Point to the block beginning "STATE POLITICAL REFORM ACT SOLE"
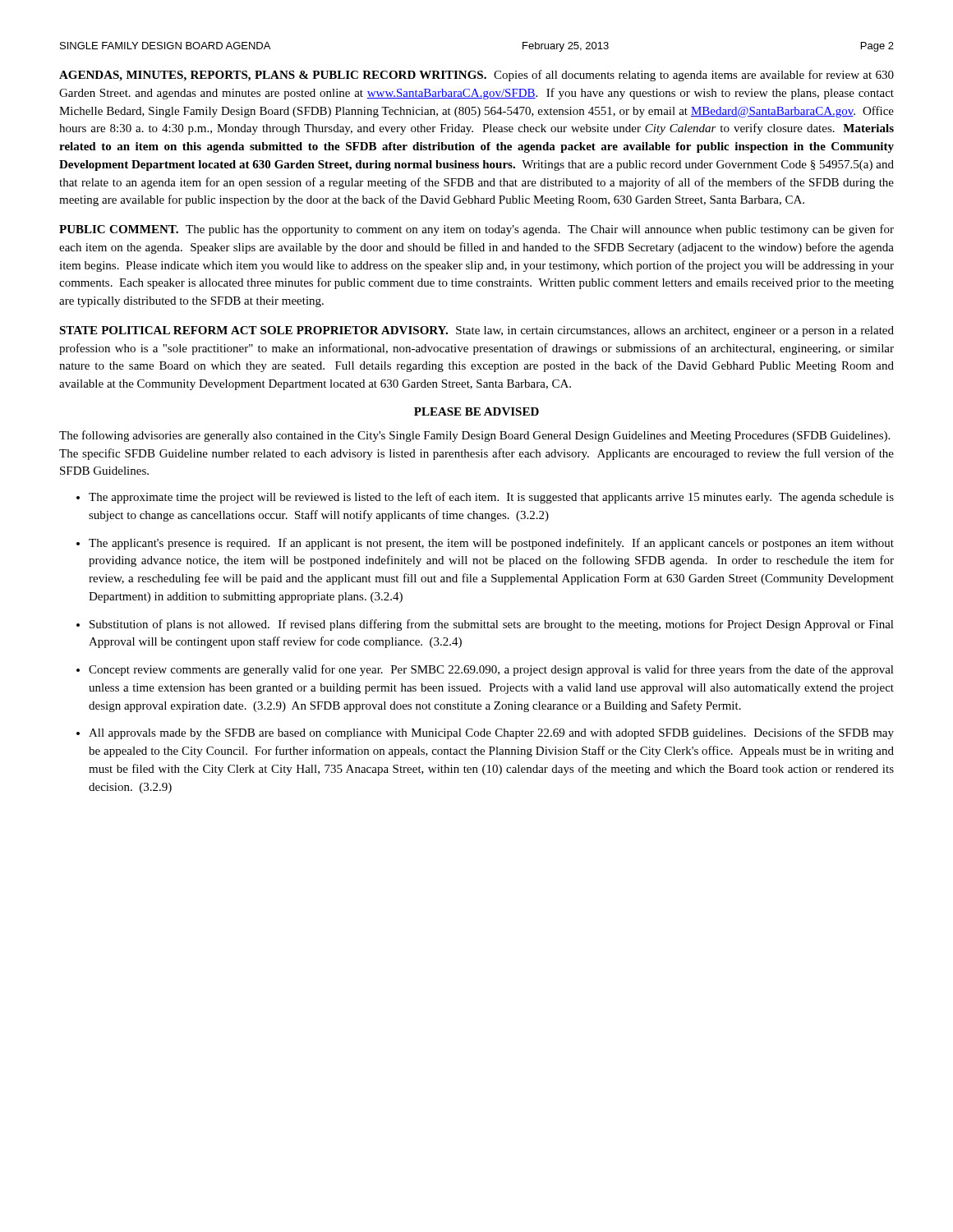953x1232 pixels. coord(476,357)
